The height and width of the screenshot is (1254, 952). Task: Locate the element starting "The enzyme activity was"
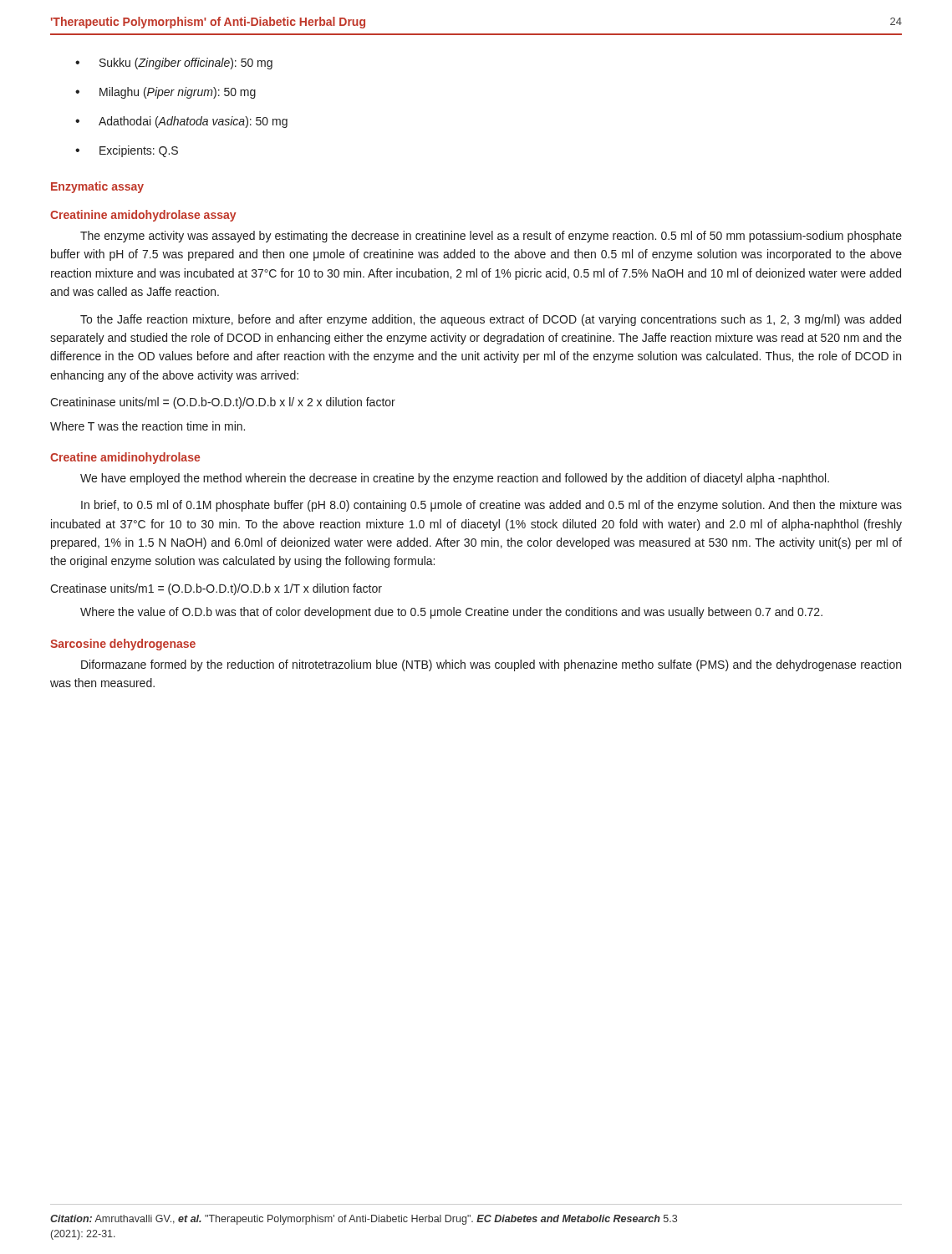[476, 264]
